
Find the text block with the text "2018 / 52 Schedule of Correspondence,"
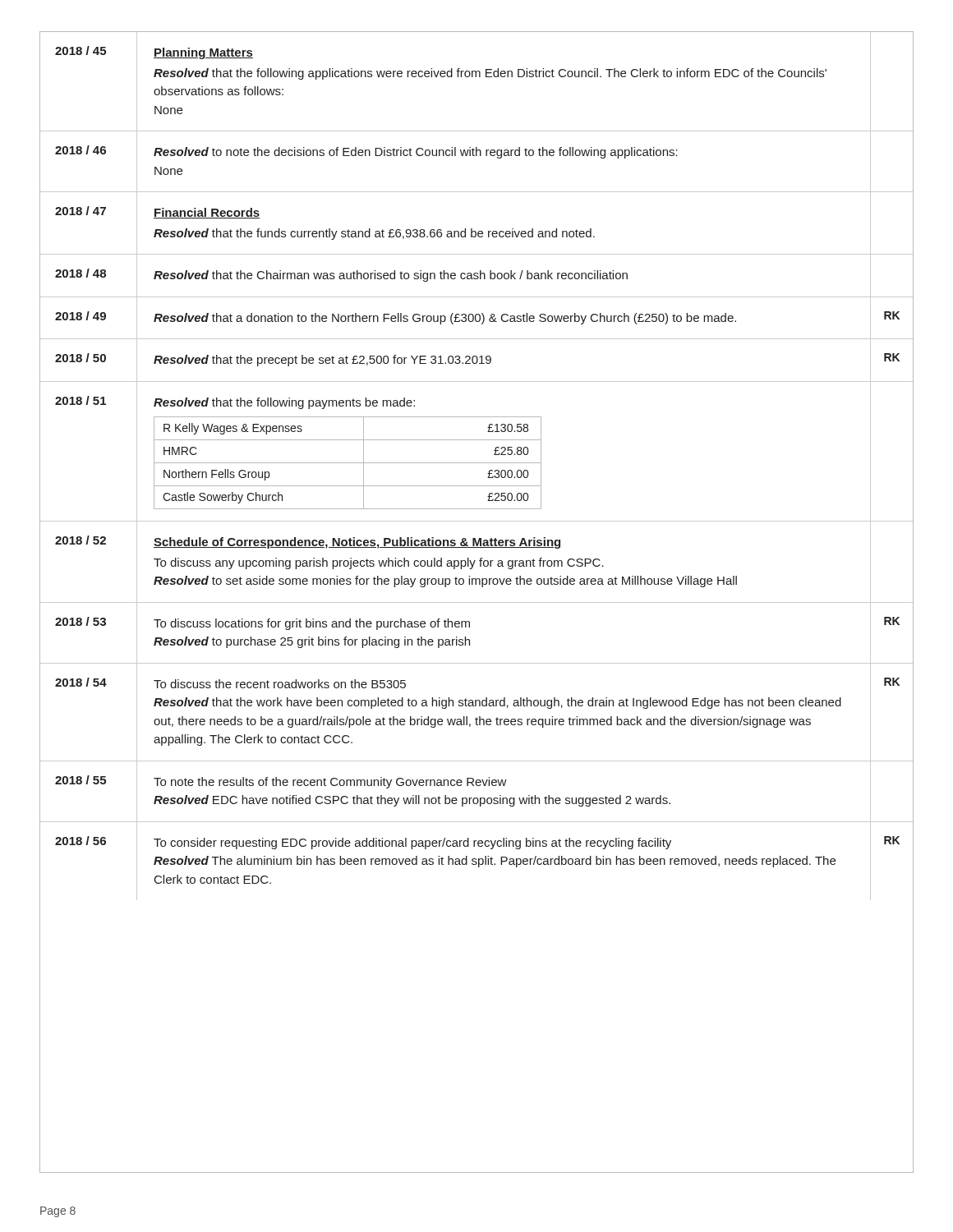point(476,562)
